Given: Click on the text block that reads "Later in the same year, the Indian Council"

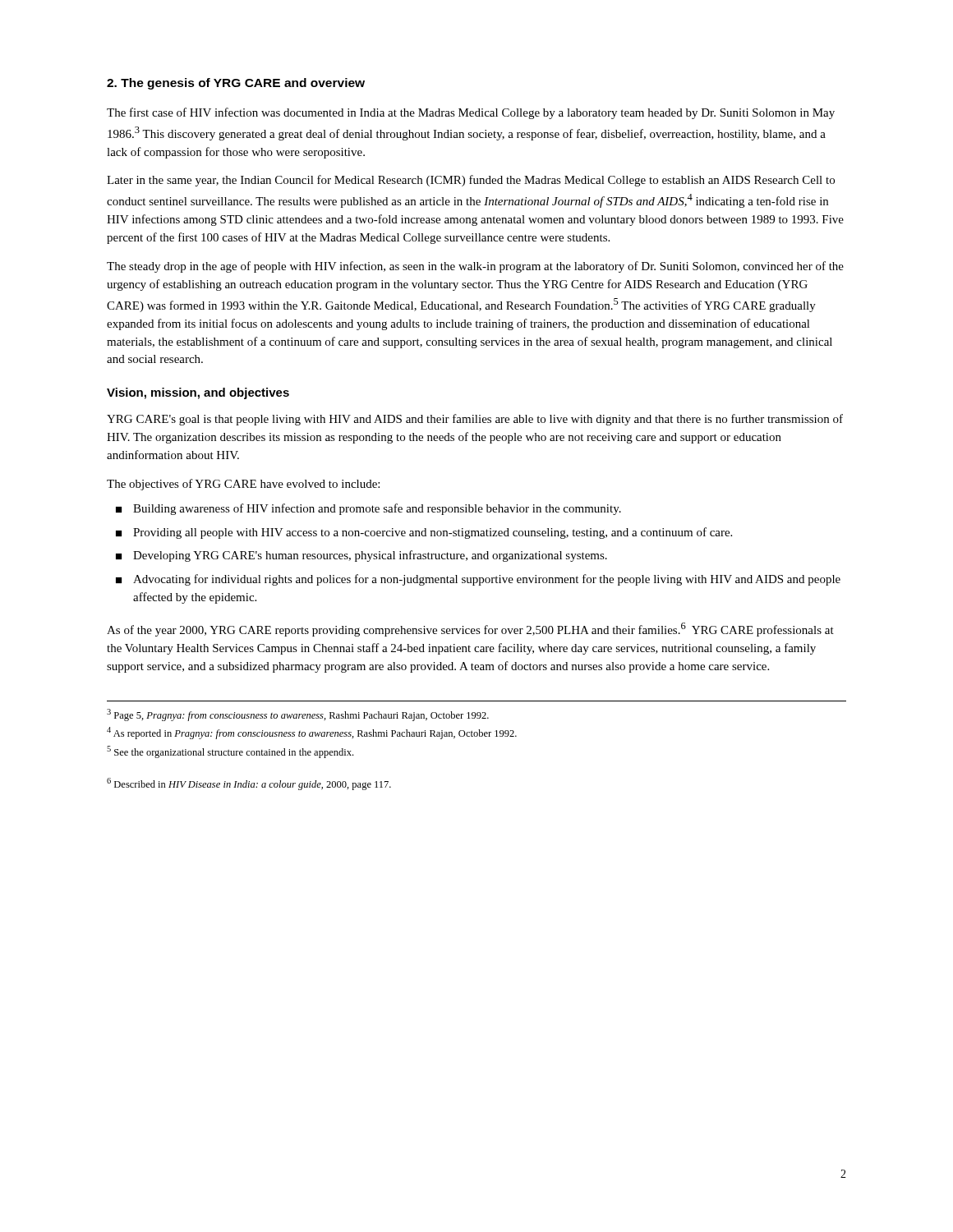Looking at the screenshot, I should coord(475,209).
